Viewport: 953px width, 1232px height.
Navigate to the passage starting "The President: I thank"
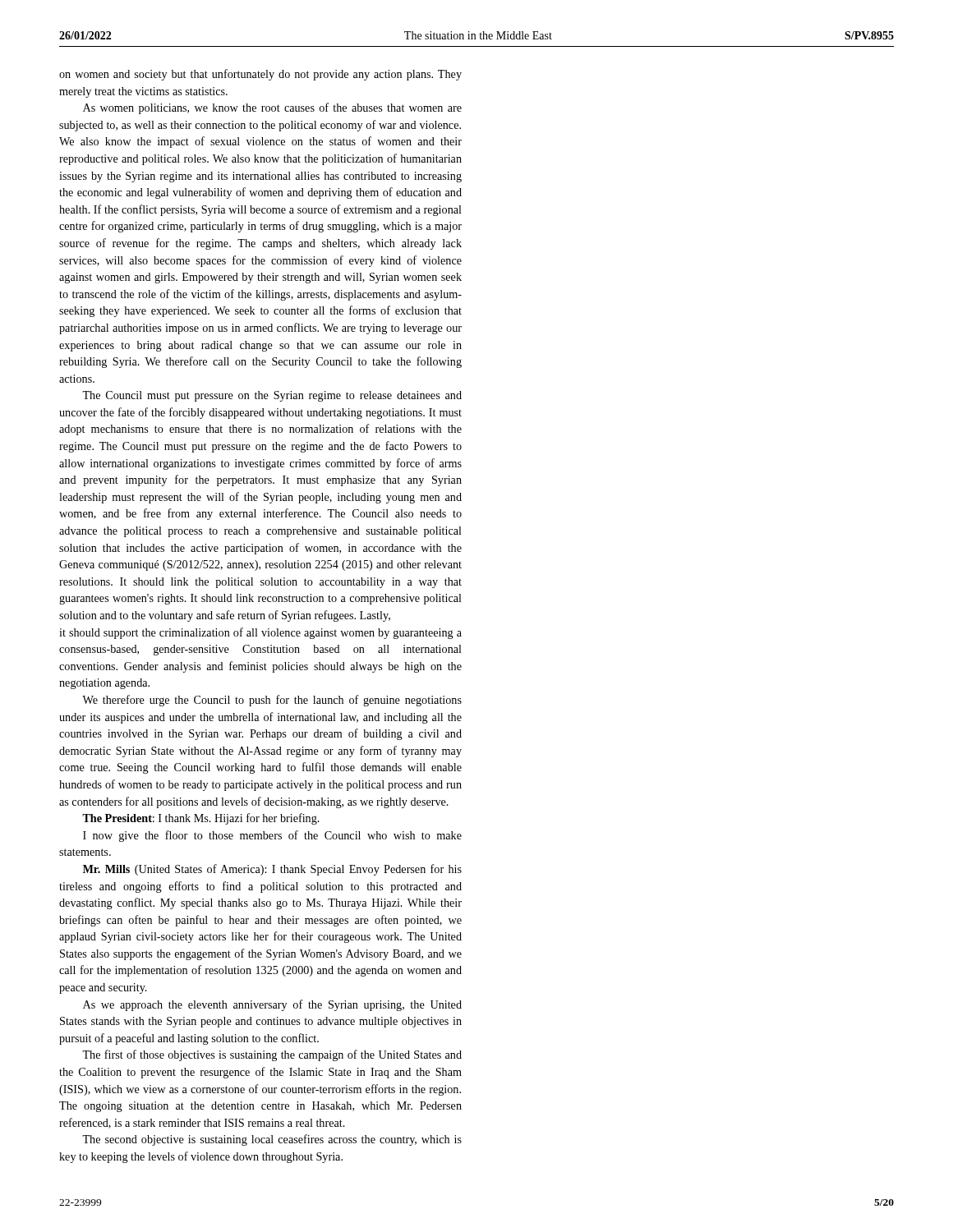pyautogui.click(x=260, y=818)
